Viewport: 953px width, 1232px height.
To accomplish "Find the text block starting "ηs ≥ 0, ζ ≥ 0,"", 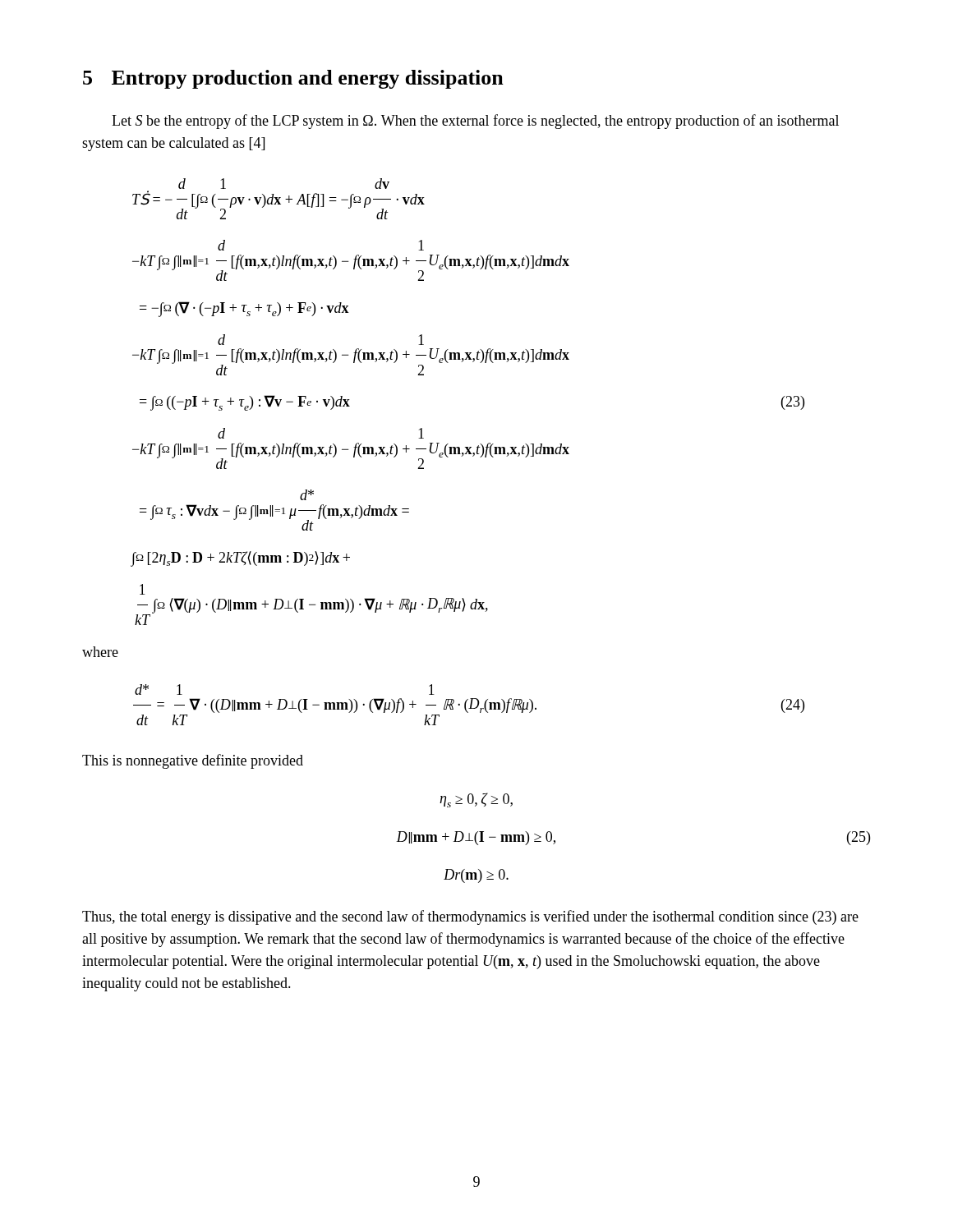I will [476, 837].
